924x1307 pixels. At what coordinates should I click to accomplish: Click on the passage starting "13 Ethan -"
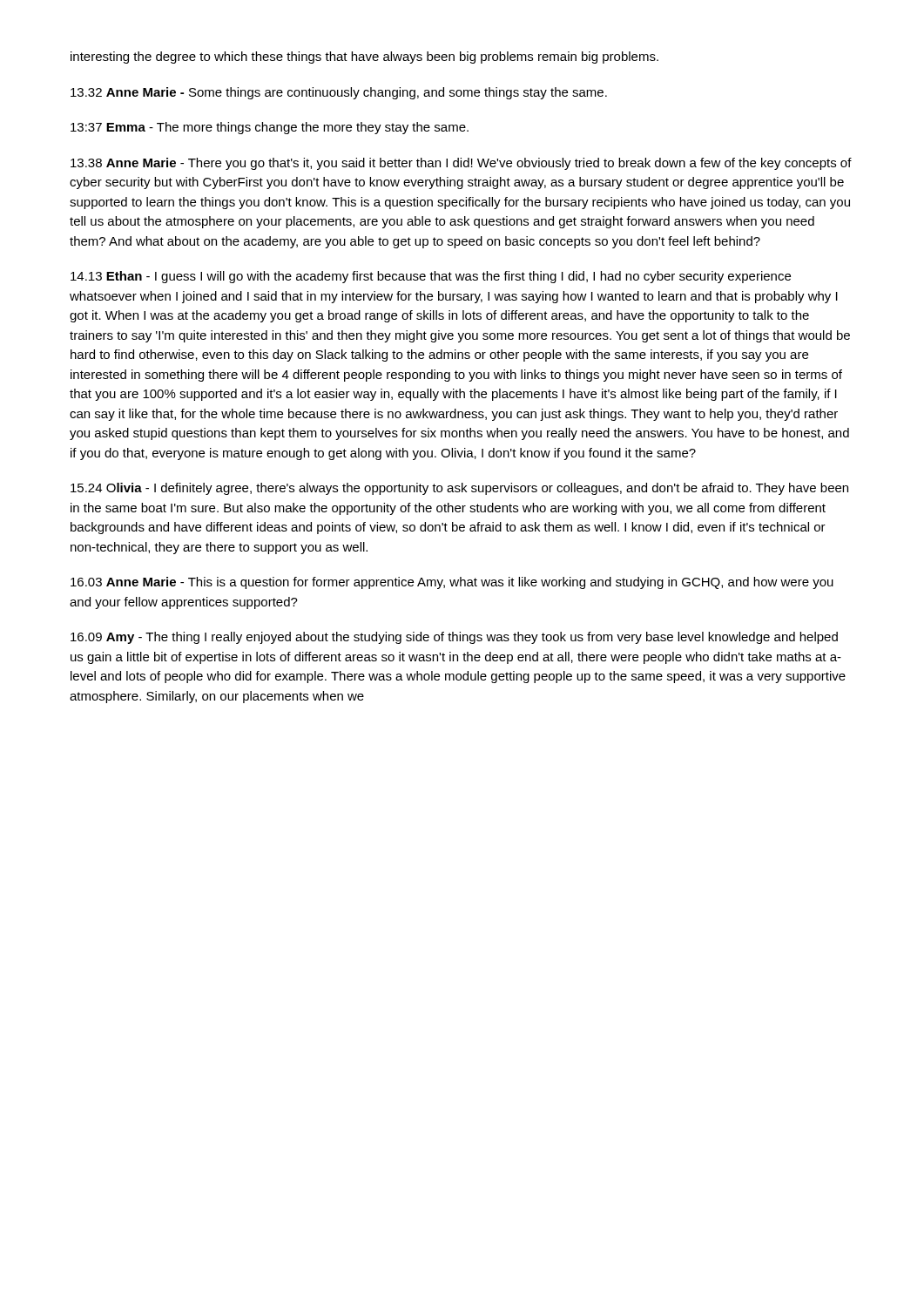click(x=460, y=364)
